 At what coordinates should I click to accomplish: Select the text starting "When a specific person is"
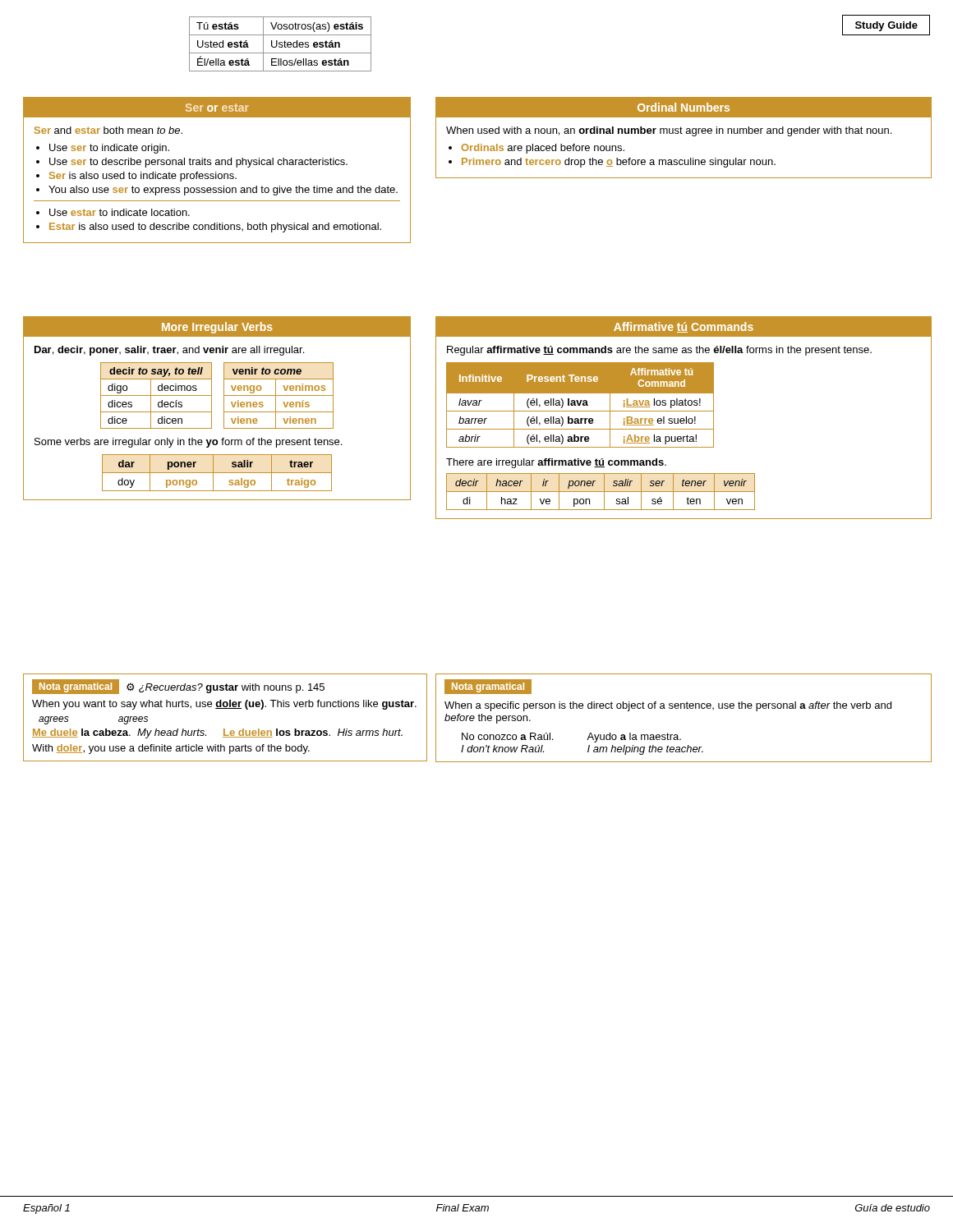tap(668, 711)
